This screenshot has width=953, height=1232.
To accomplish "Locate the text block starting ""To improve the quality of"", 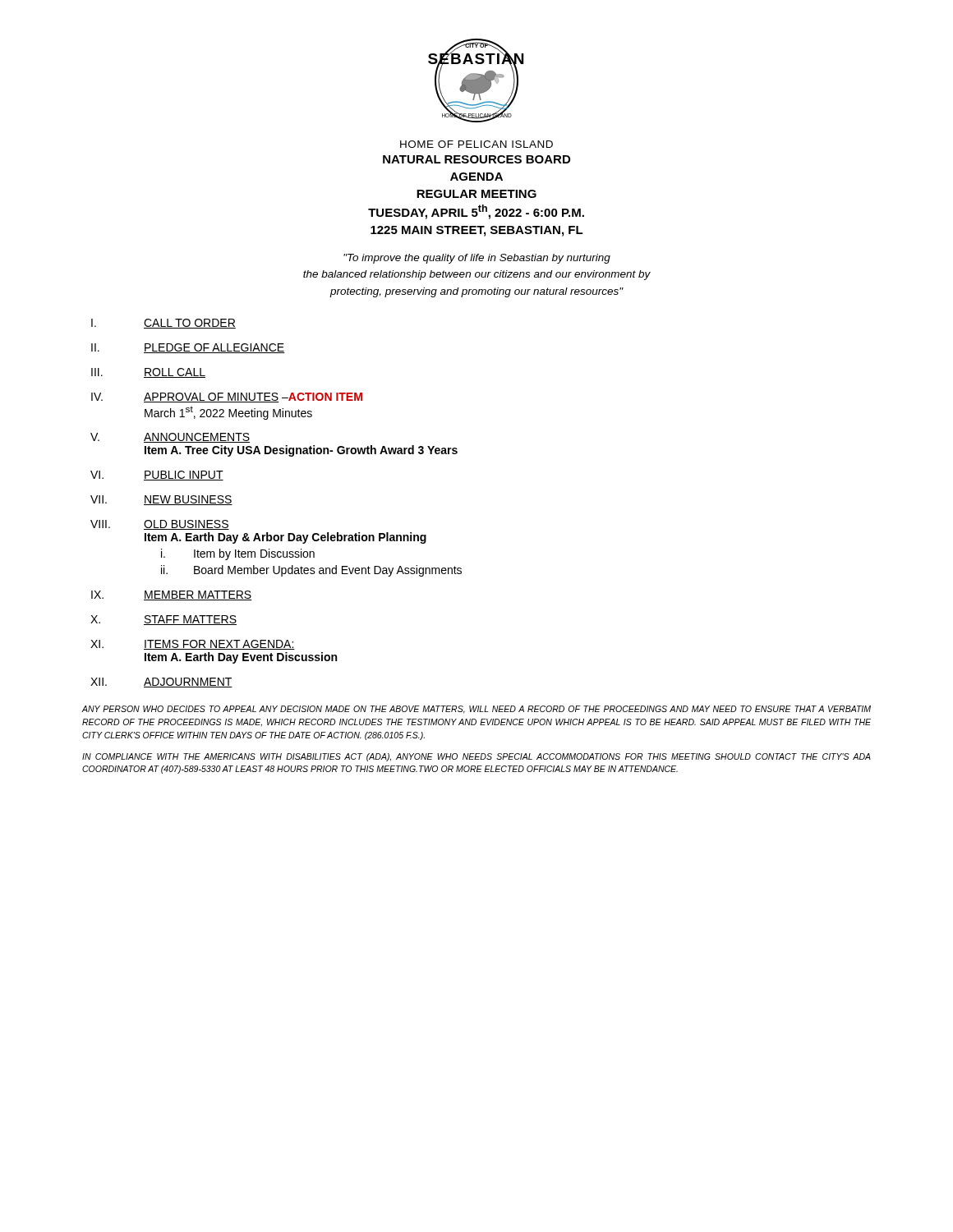I will (x=476, y=274).
